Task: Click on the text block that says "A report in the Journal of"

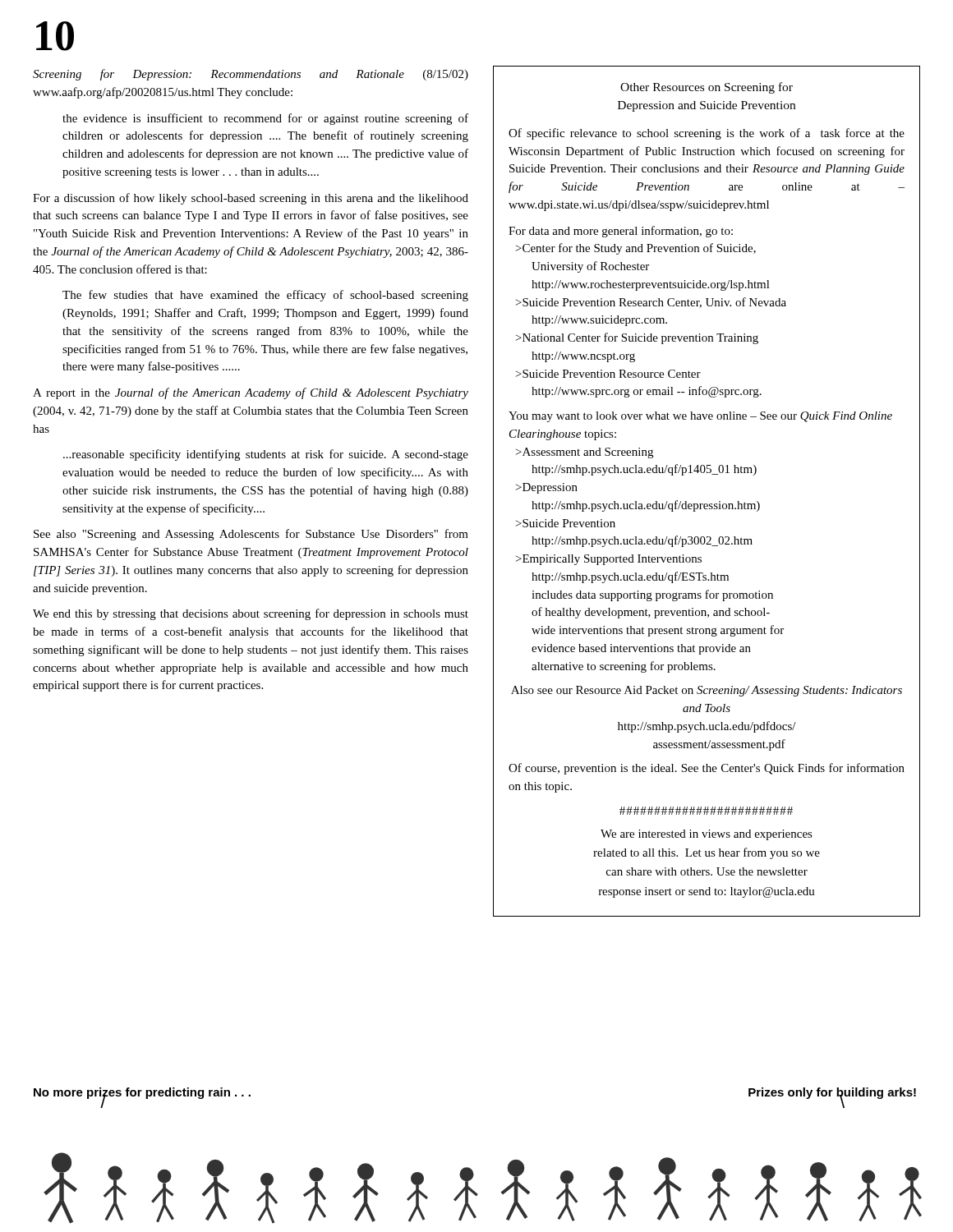Action: click(x=251, y=410)
